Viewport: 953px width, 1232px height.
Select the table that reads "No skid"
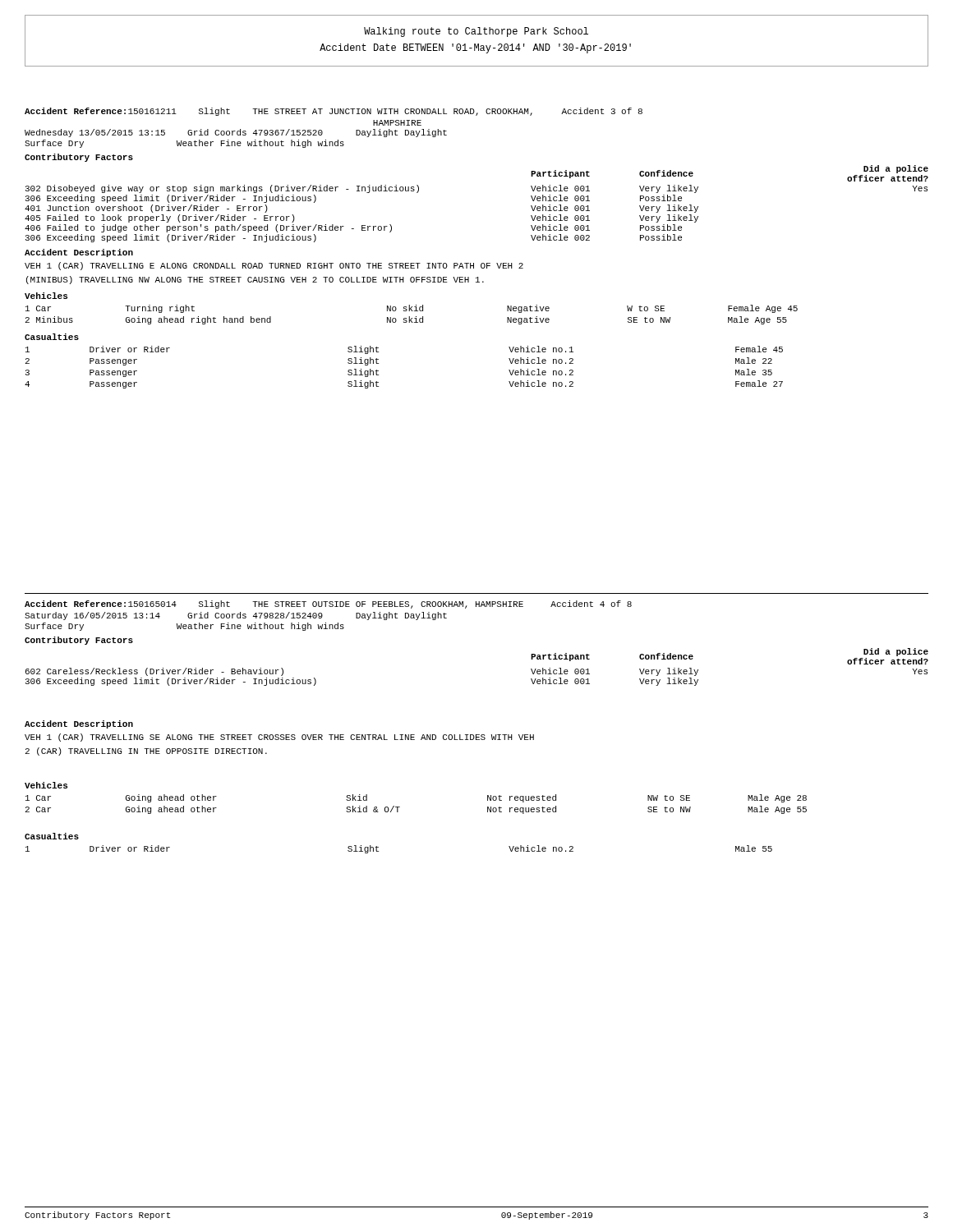[x=476, y=315]
